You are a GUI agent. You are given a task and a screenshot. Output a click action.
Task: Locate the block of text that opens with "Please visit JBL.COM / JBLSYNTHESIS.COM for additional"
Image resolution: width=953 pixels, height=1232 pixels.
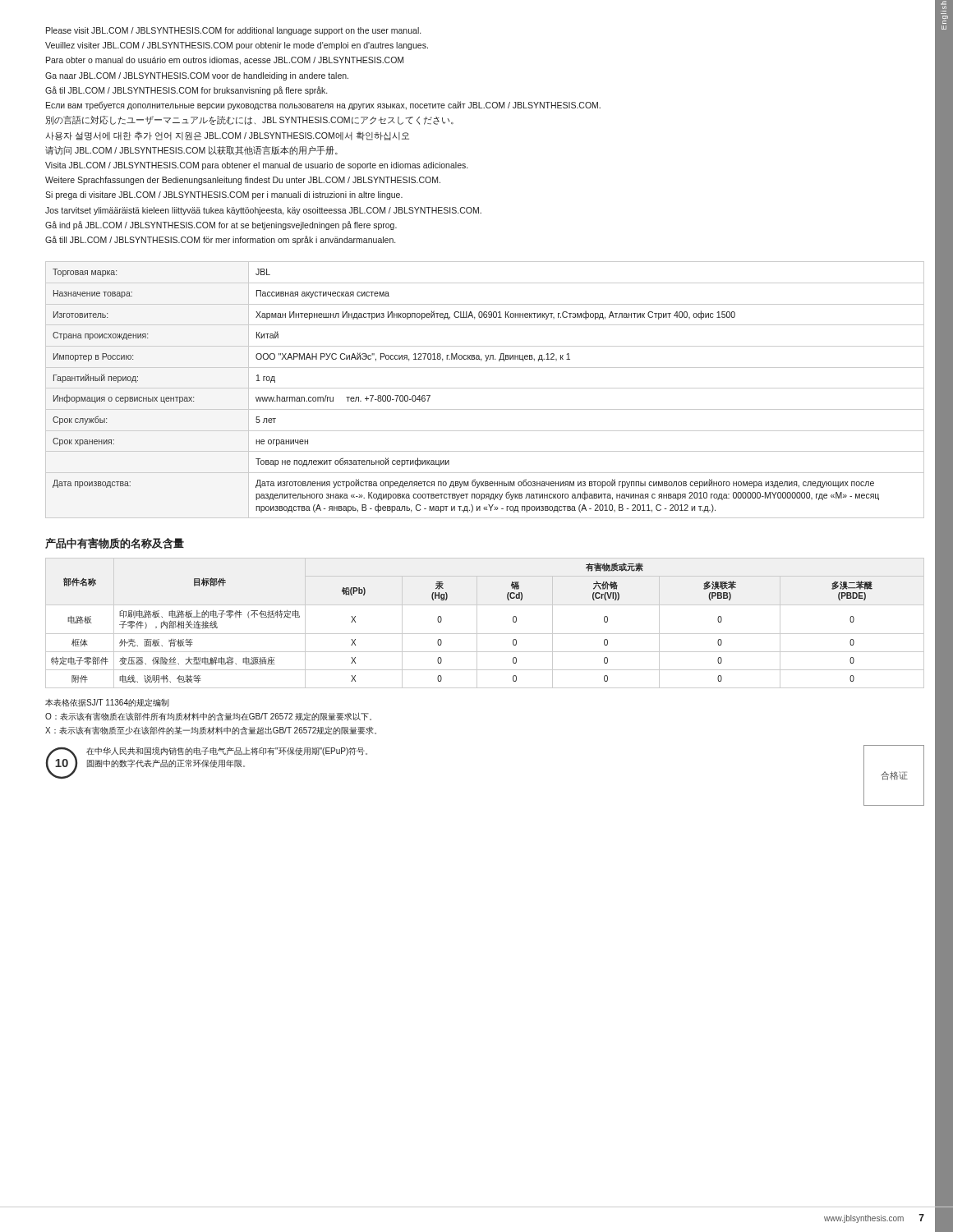(233, 31)
